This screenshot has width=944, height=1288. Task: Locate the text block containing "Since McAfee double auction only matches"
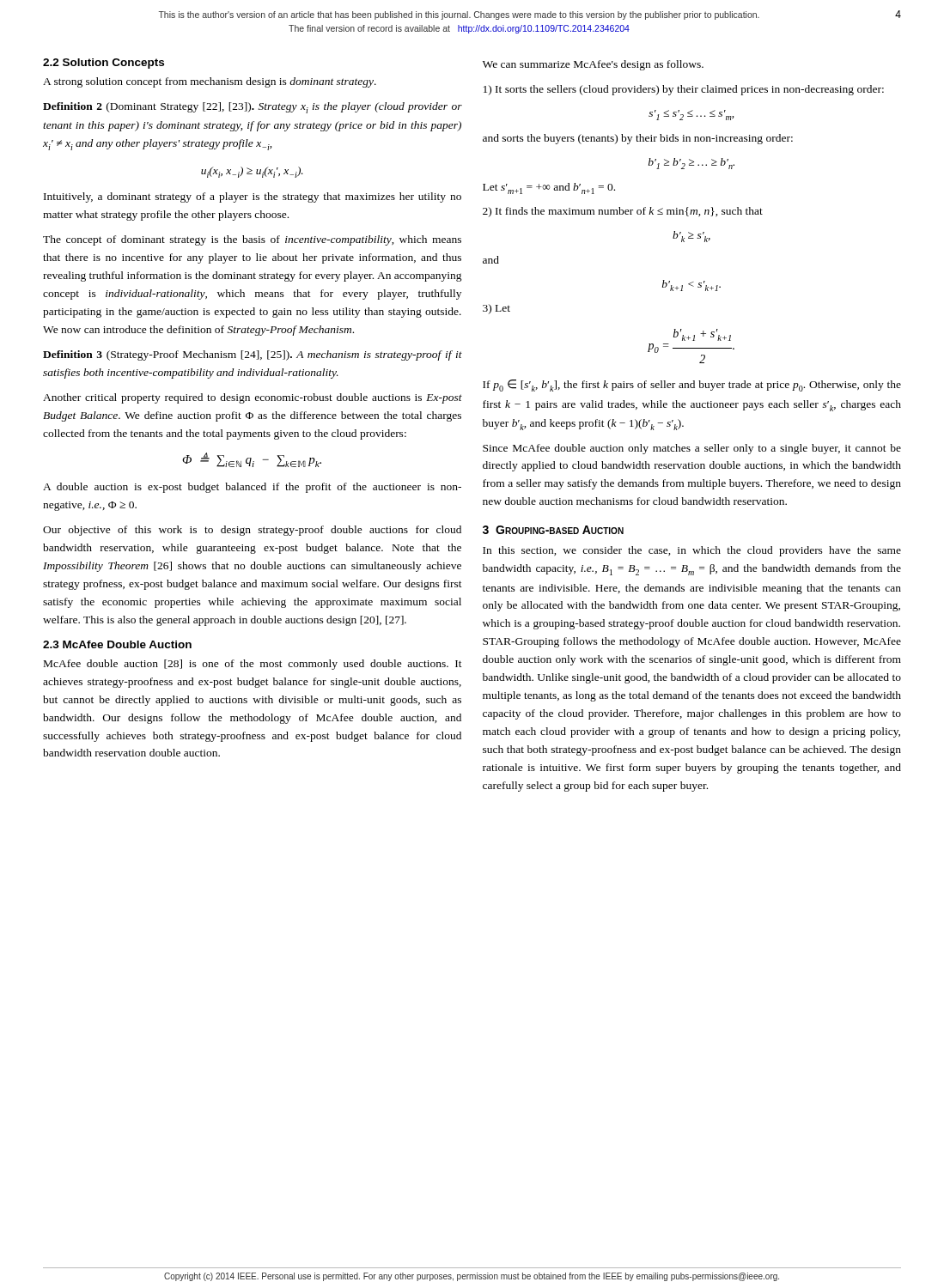click(692, 474)
